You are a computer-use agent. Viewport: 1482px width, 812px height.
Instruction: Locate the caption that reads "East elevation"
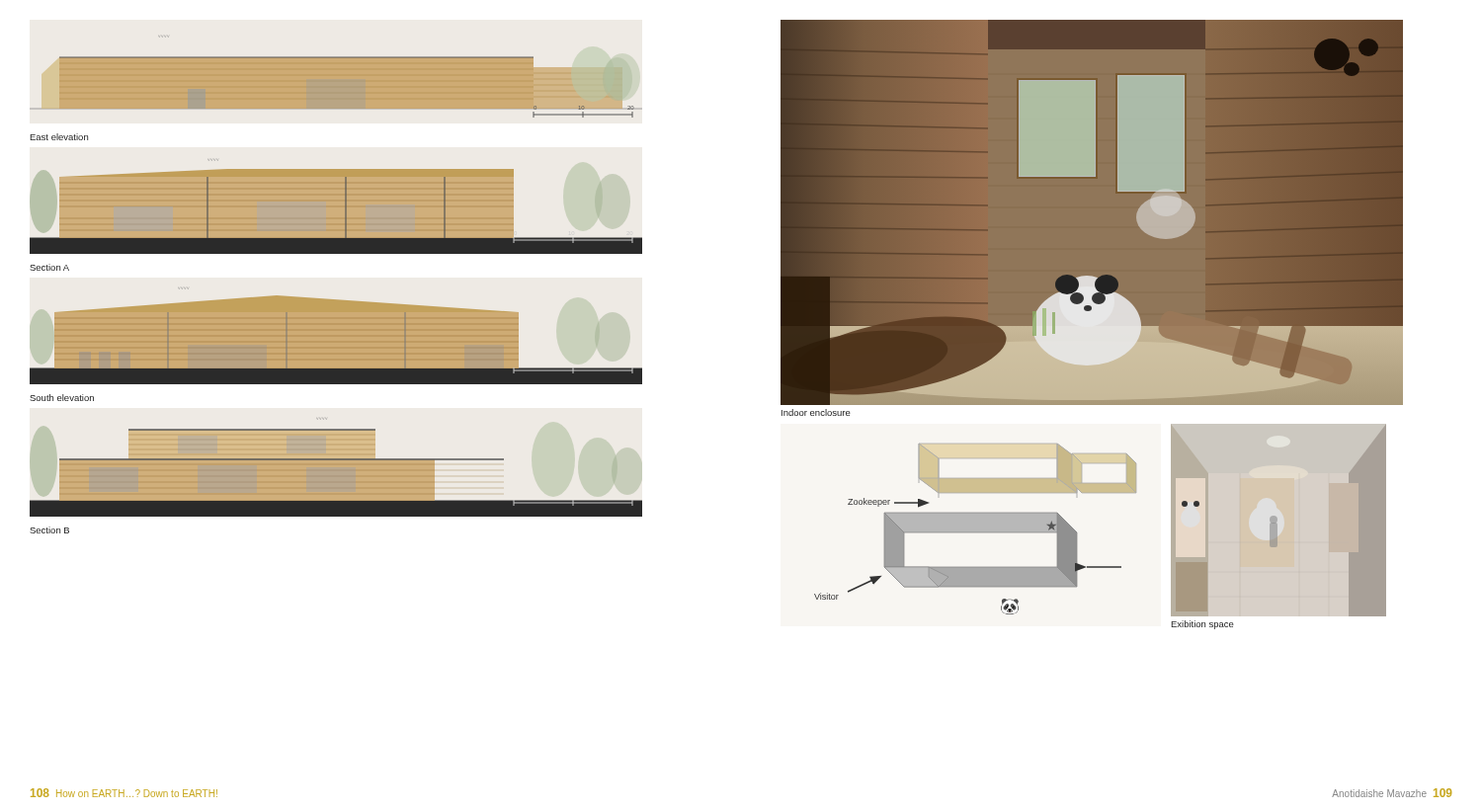(x=59, y=137)
